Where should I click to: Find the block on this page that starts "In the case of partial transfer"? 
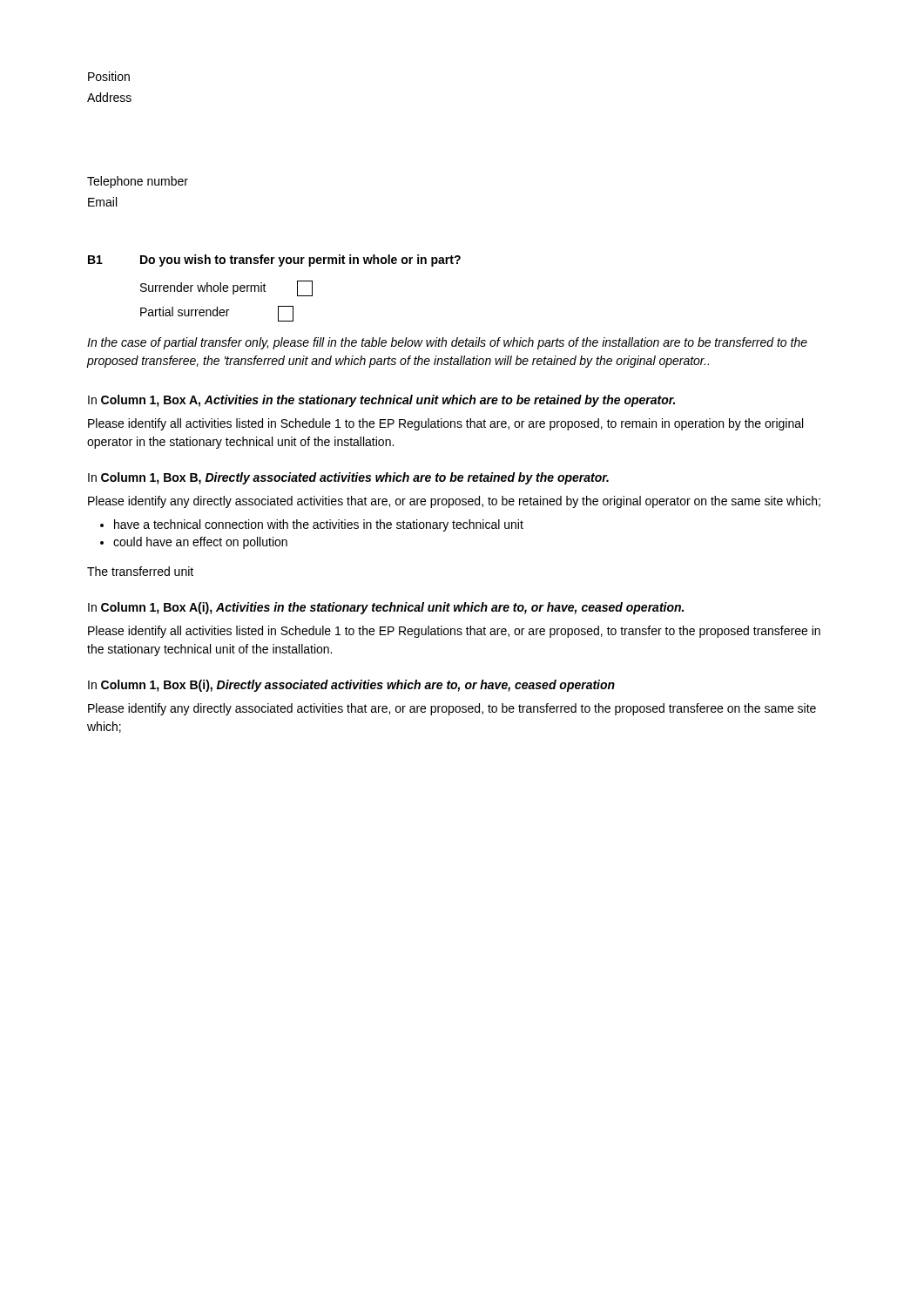point(447,351)
